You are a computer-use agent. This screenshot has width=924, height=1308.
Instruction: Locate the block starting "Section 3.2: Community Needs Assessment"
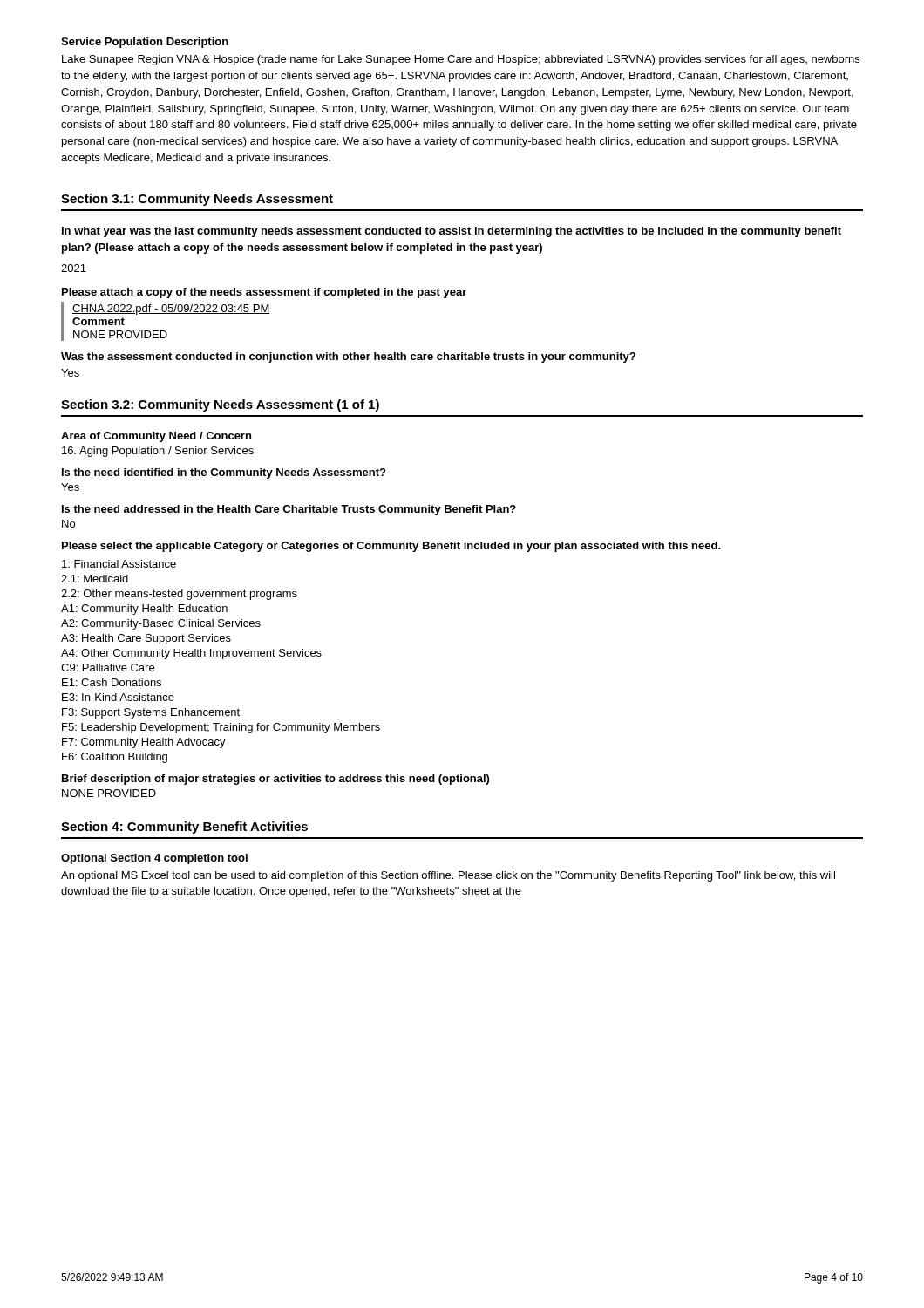220,404
